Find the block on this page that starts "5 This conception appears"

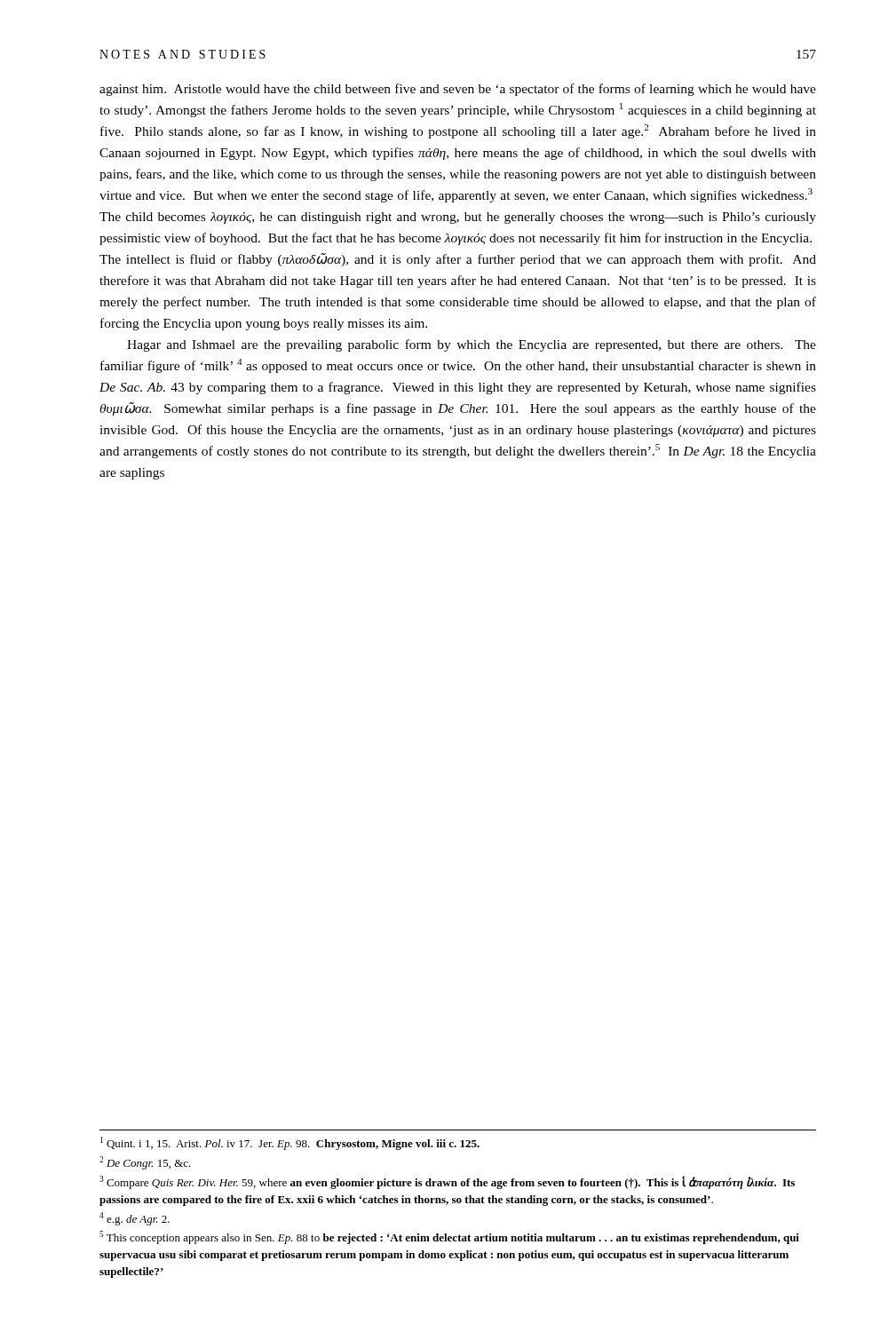(x=449, y=1254)
